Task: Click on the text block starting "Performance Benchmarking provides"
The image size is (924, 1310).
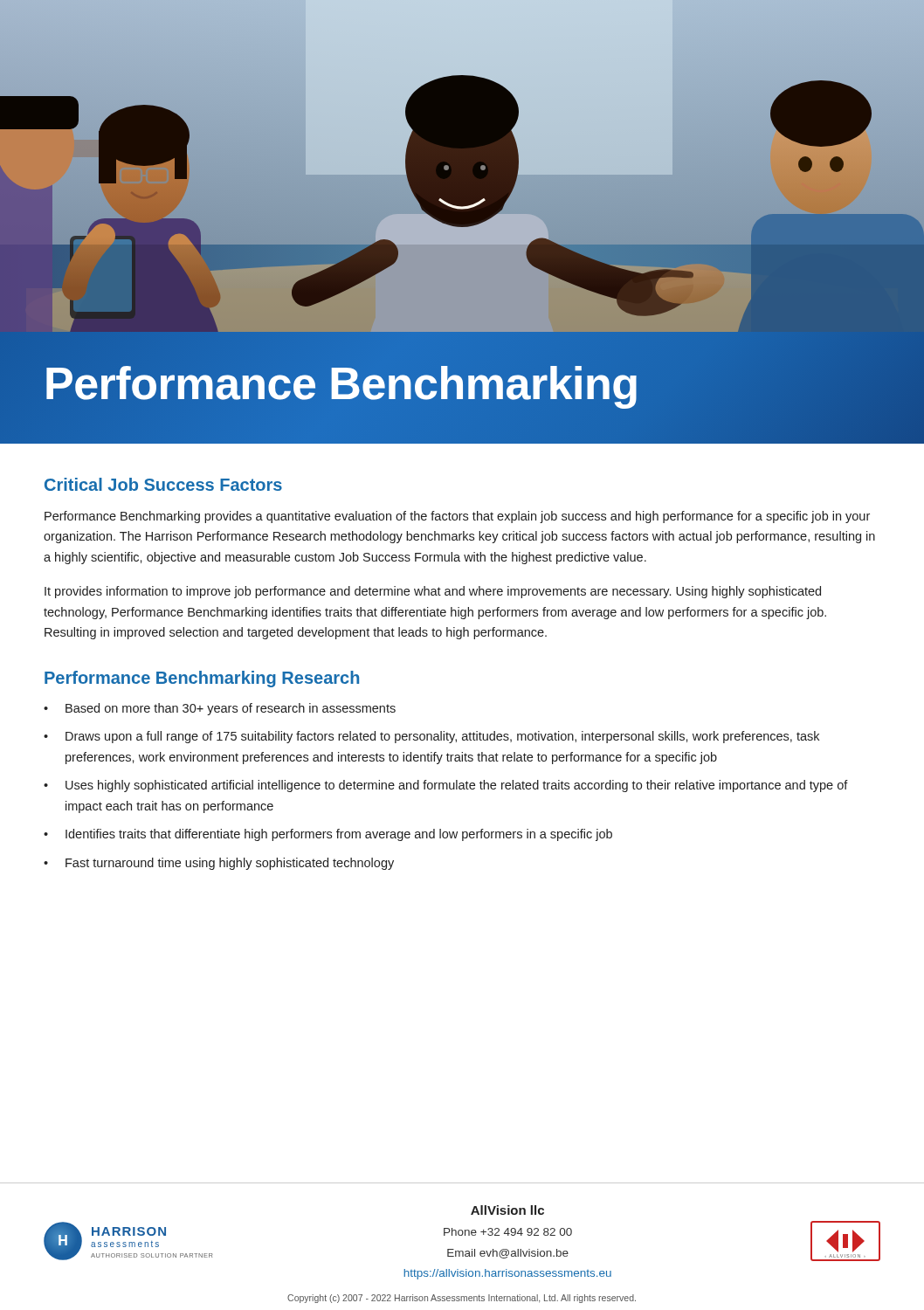Action: (460, 536)
